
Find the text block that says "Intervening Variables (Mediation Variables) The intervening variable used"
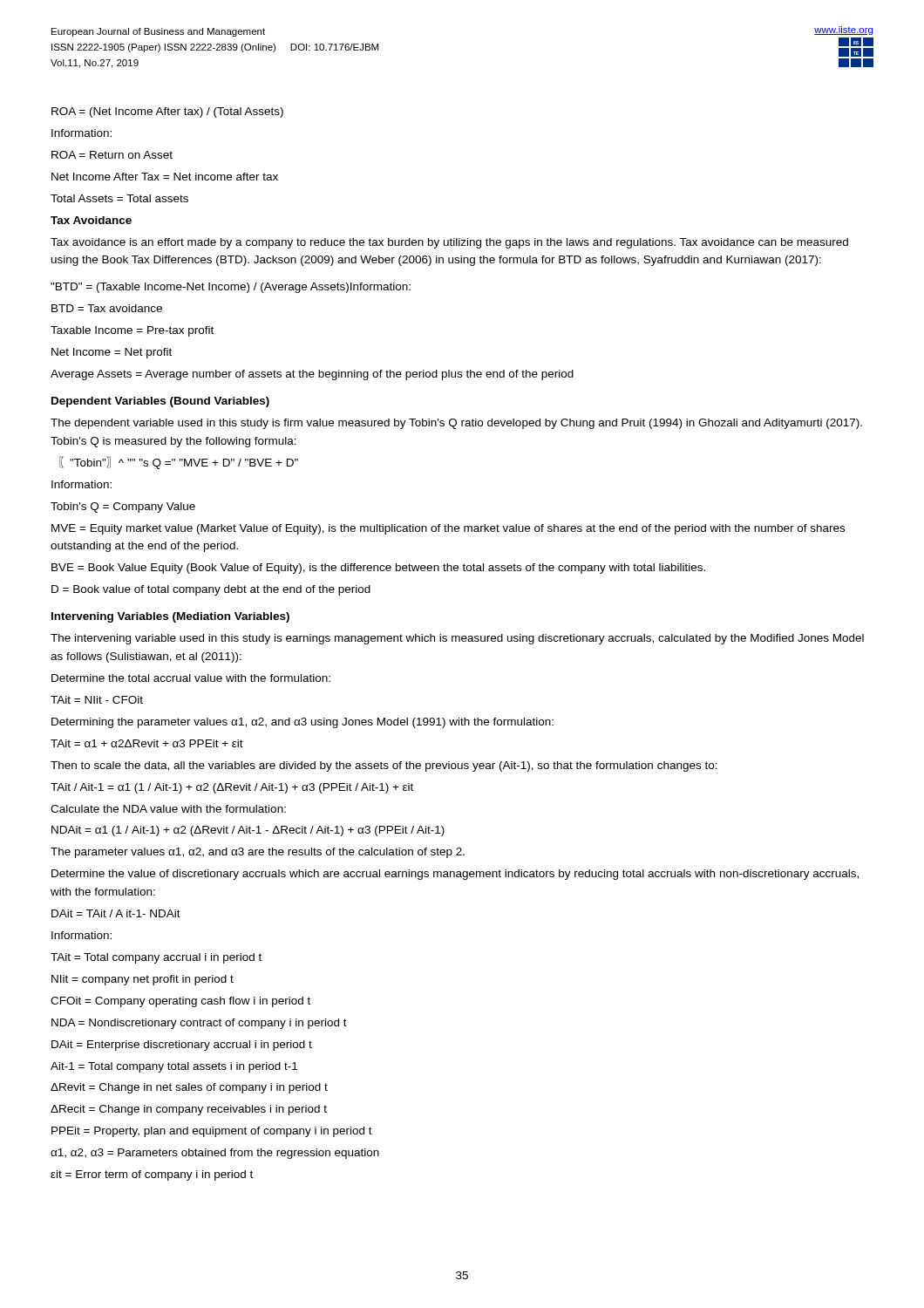point(170,617)
